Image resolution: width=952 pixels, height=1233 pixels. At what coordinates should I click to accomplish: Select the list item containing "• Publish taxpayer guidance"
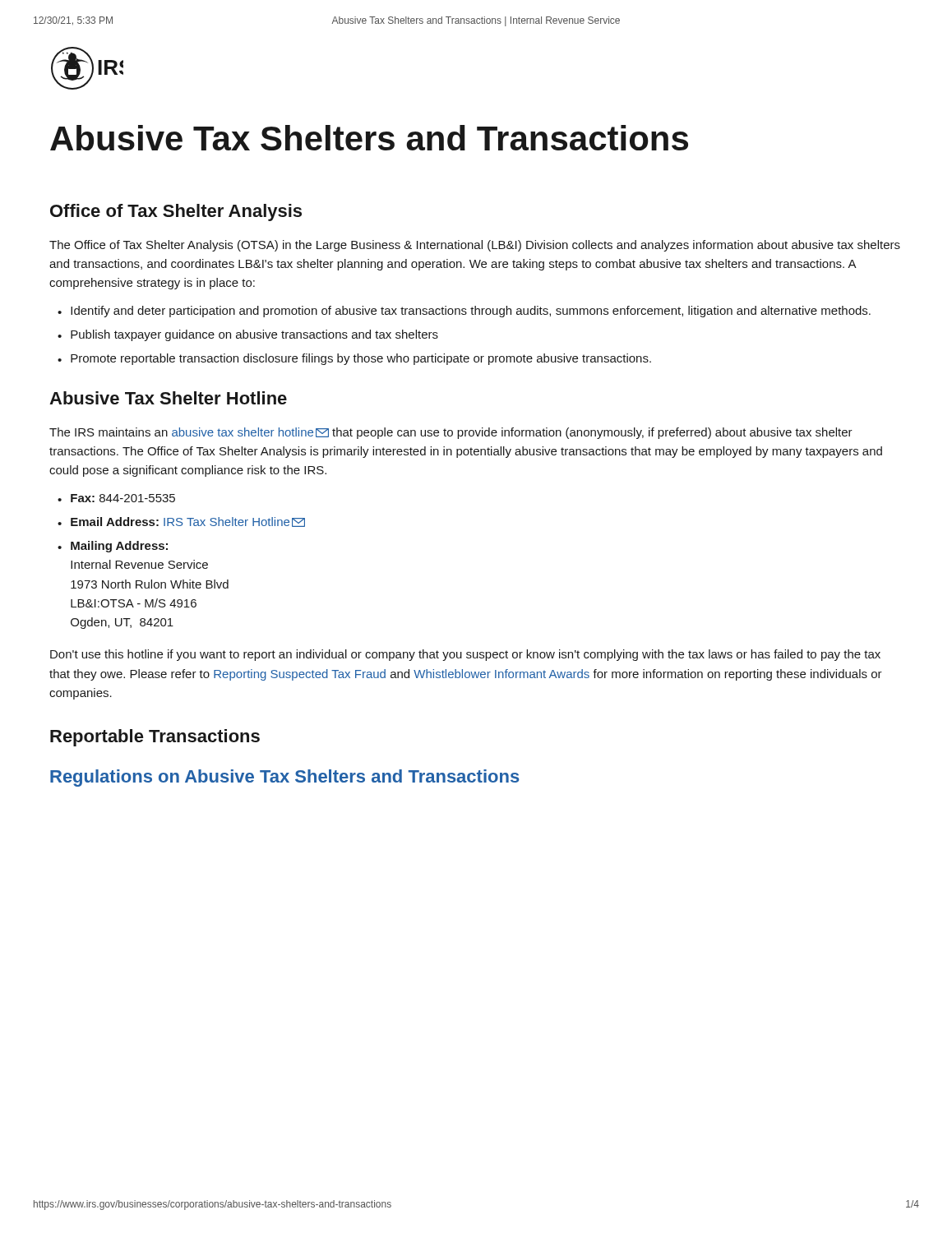click(248, 335)
